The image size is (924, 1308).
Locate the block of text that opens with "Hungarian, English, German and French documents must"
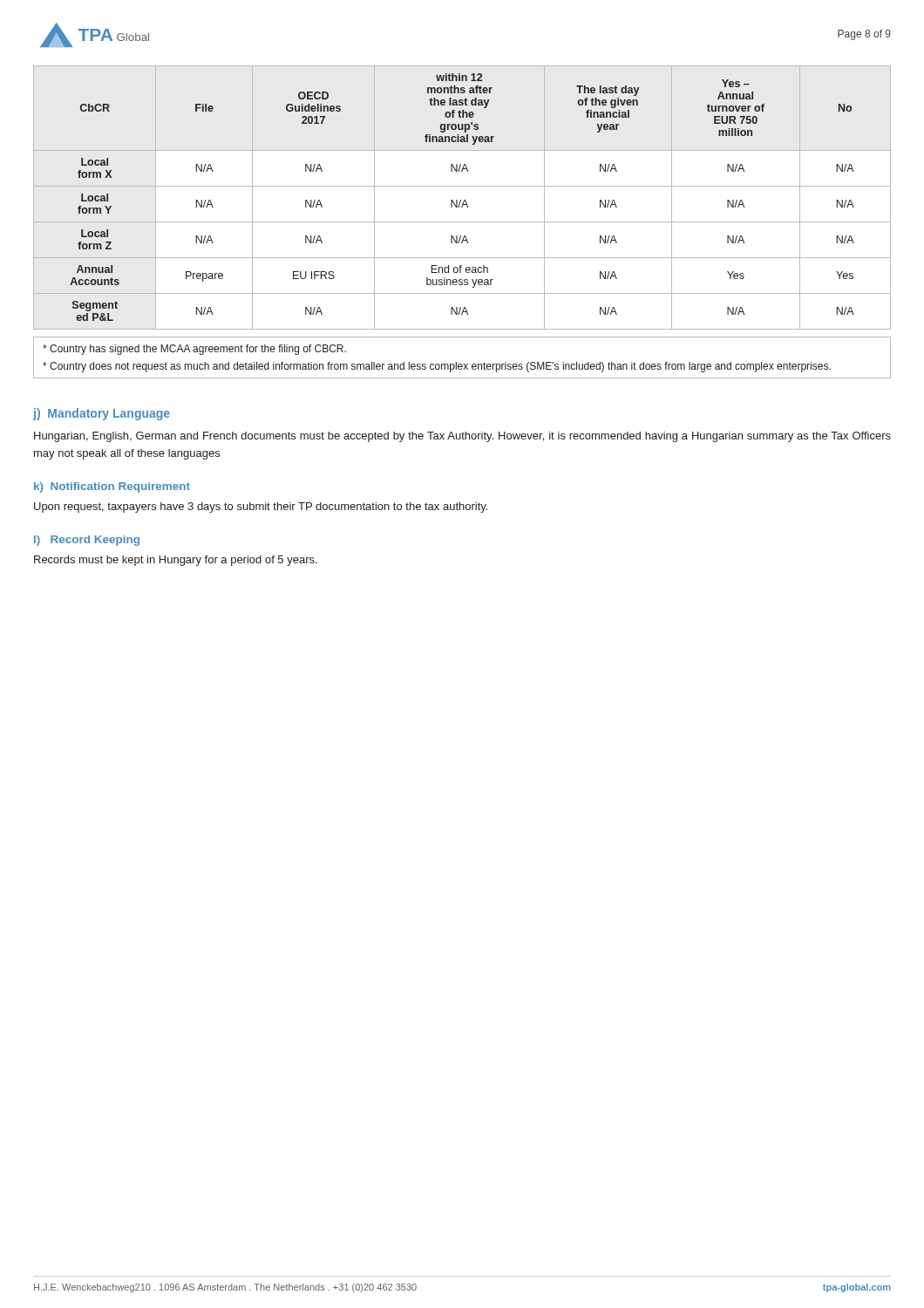point(462,444)
